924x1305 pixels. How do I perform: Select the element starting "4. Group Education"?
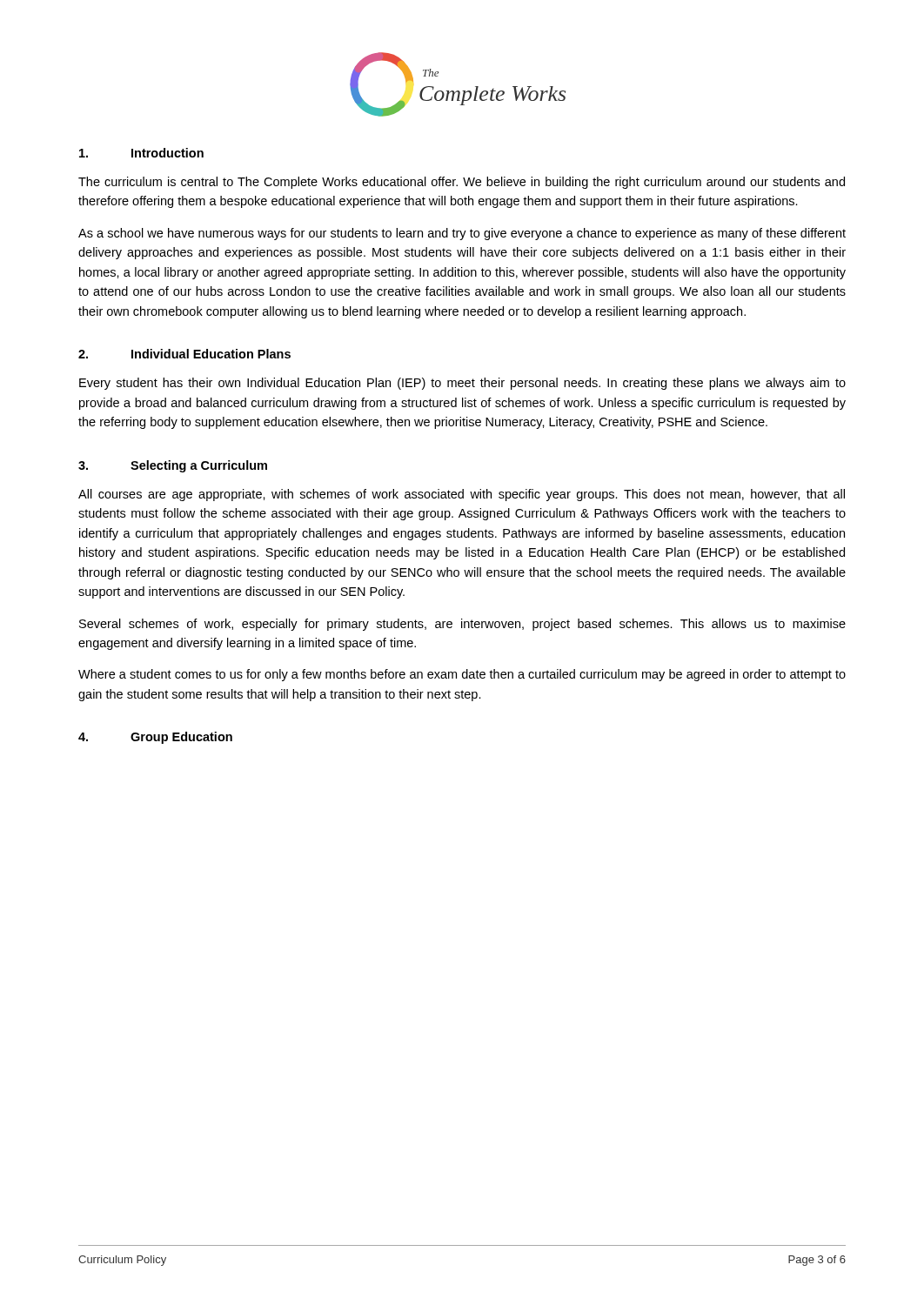pos(156,737)
